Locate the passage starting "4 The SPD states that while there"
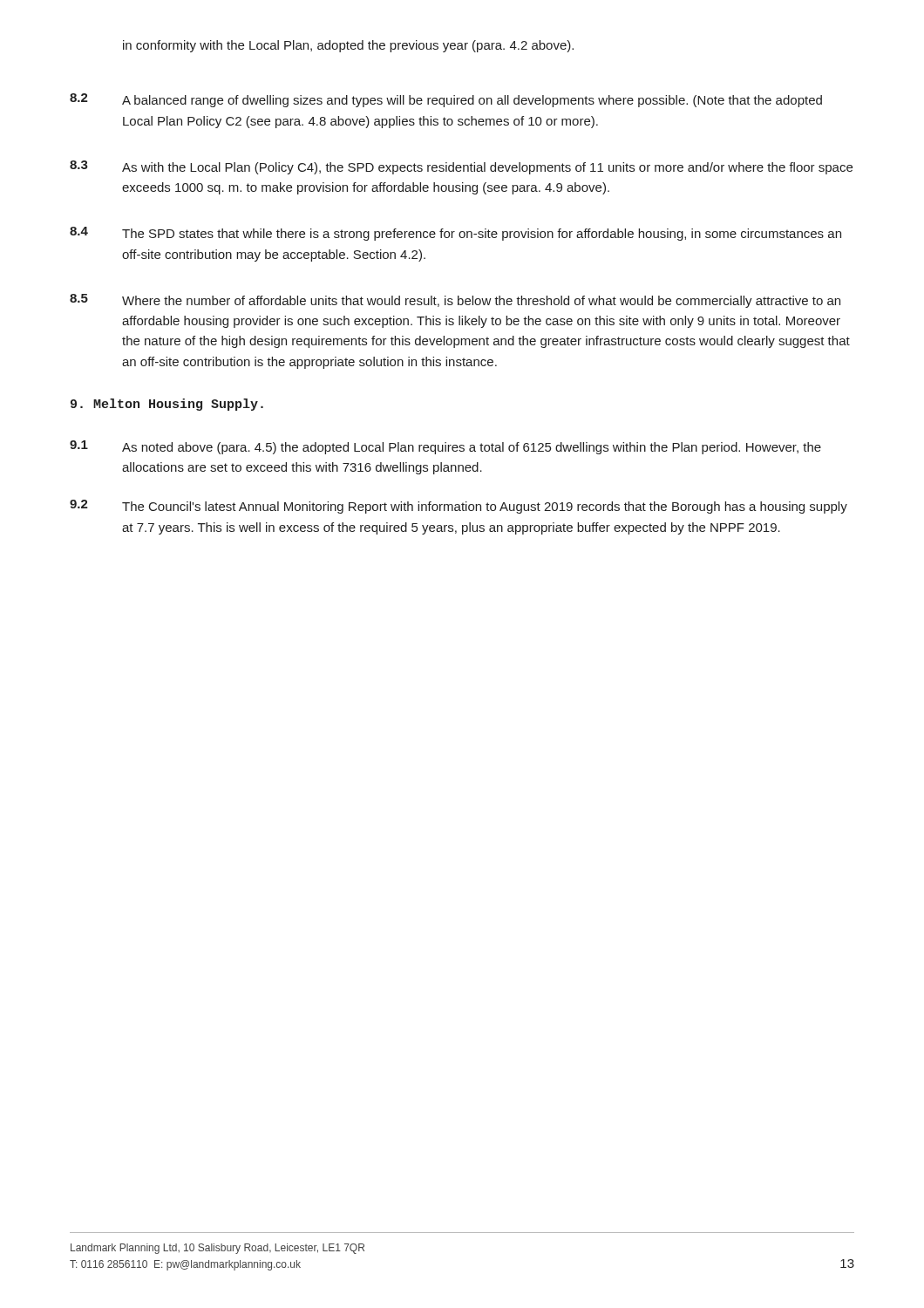This screenshot has width=924, height=1308. click(462, 244)
